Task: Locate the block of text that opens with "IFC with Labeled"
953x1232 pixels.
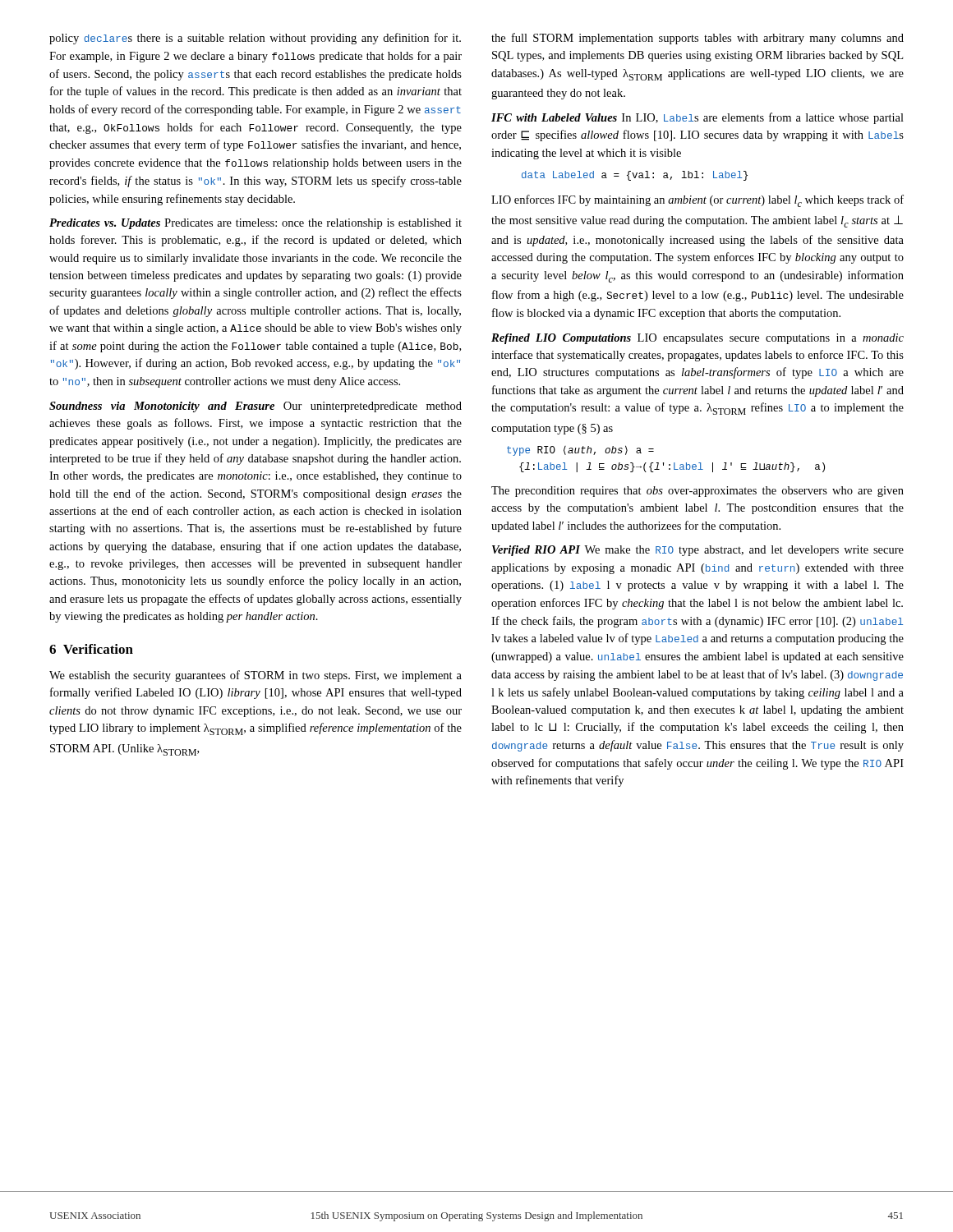Action: click(698, 136)
